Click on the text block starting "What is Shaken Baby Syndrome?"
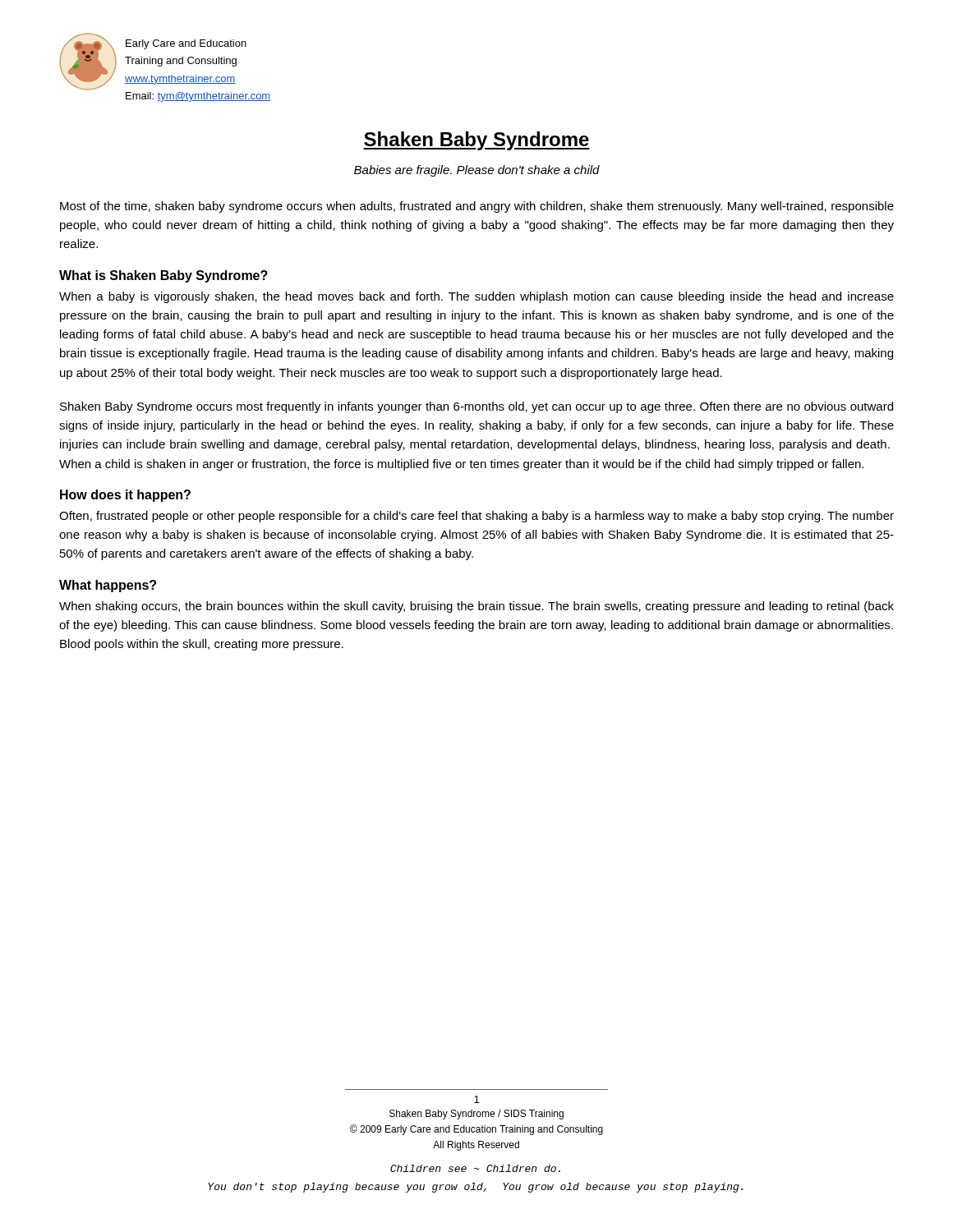This screenshot has height=1232, width=953. pos(164,275)
